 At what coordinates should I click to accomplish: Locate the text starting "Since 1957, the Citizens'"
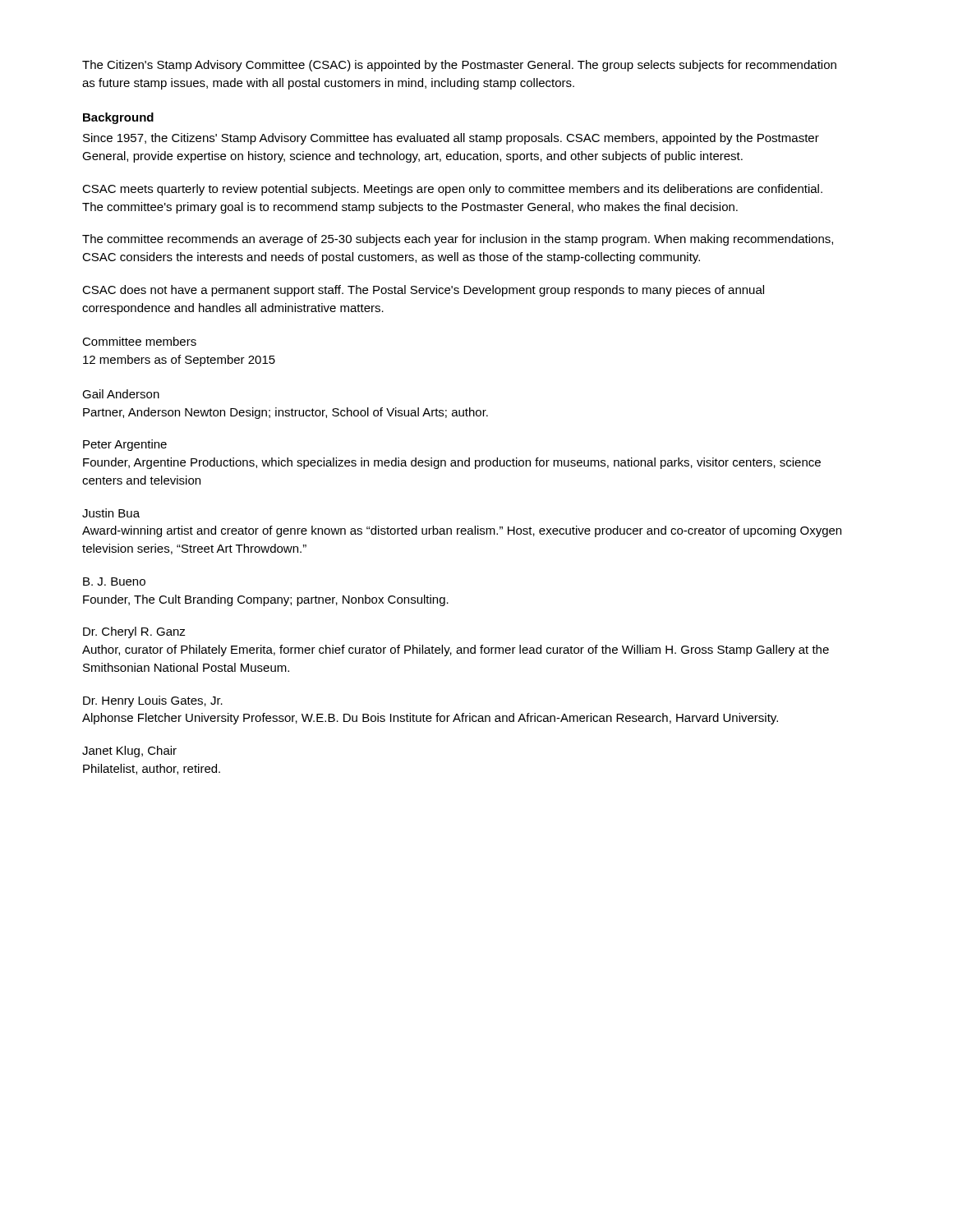click(x=450, y=147)
